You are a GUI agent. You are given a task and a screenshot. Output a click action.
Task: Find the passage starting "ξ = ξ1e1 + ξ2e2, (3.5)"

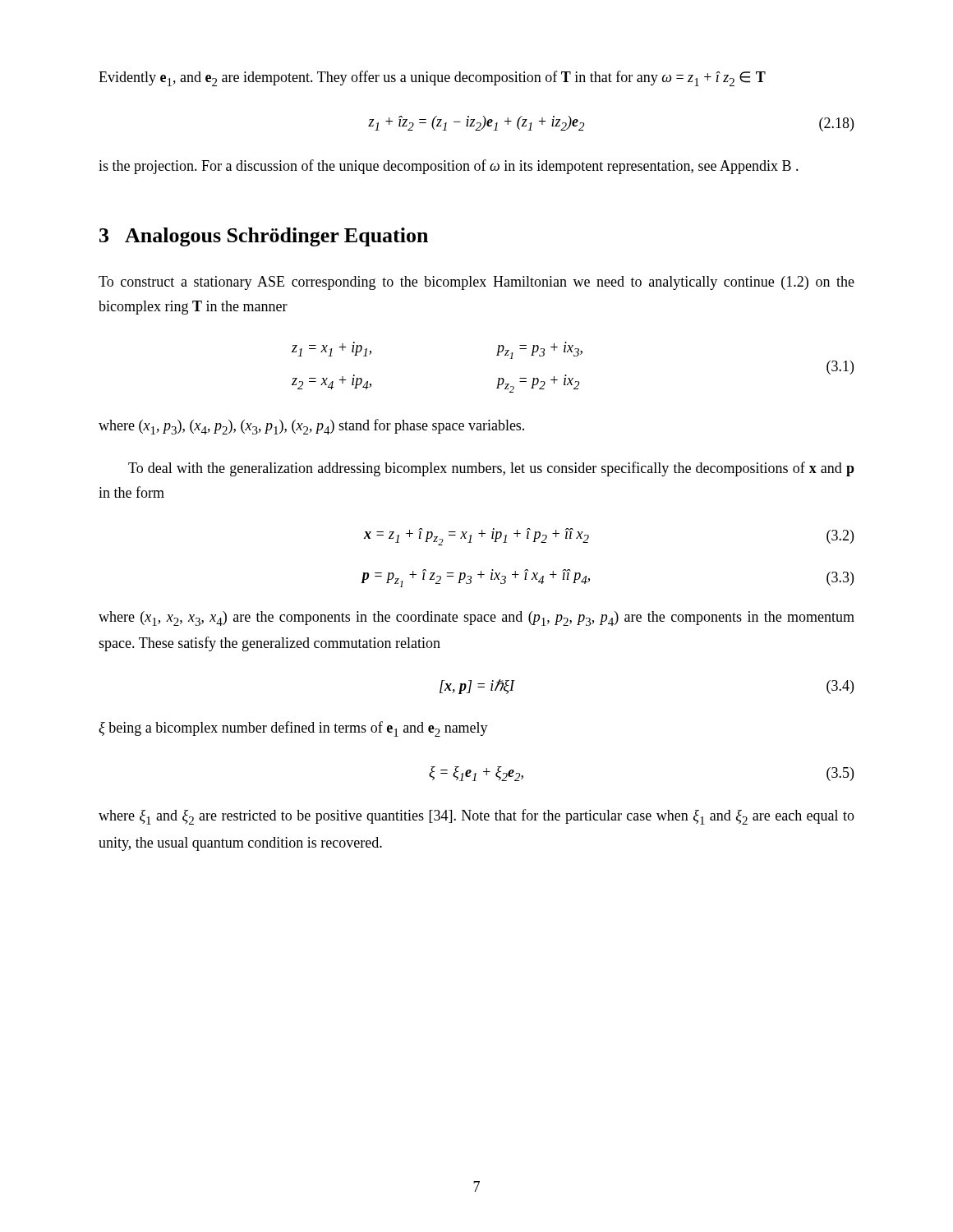point(470,772)
